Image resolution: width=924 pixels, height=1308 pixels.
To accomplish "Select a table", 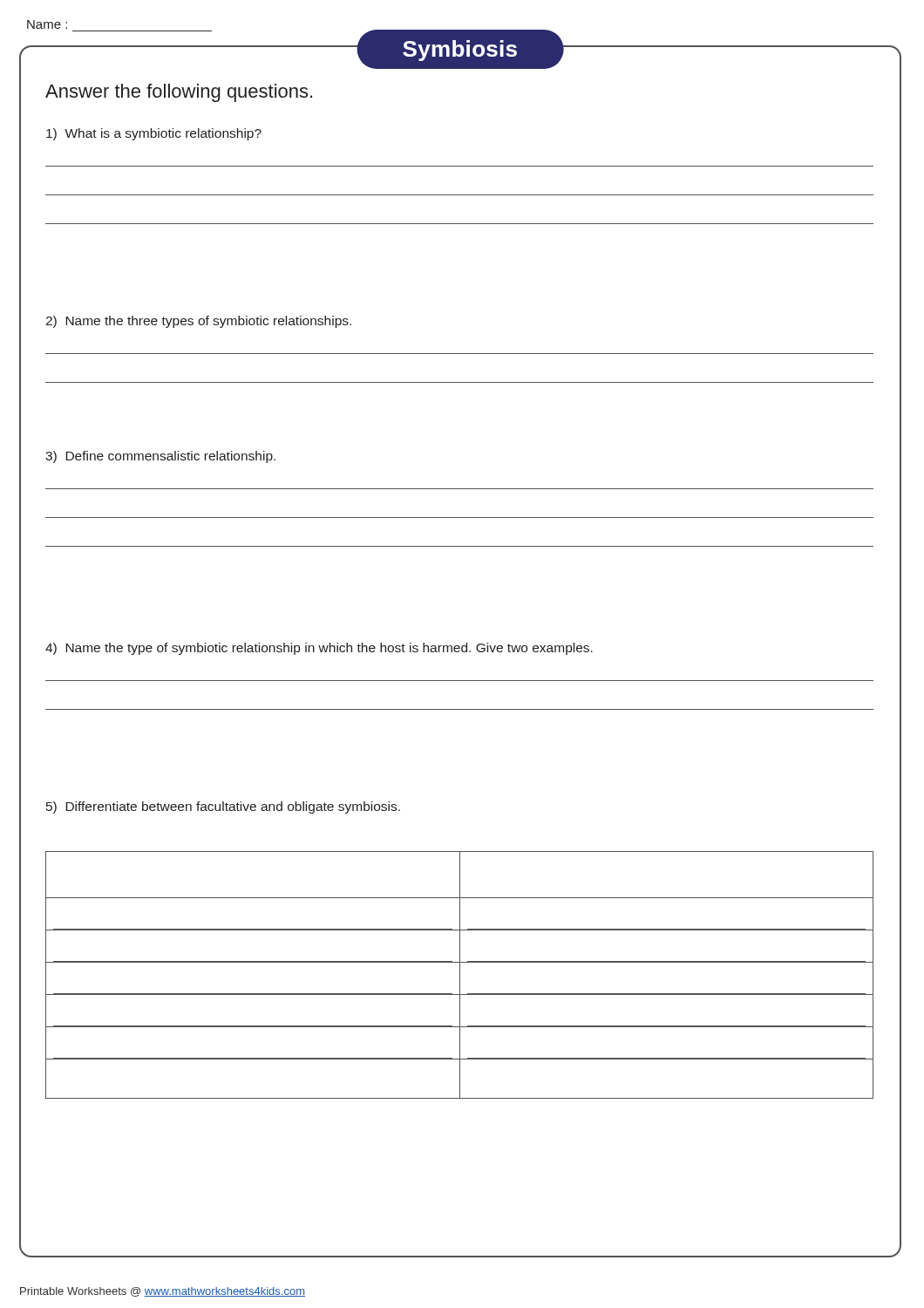I will point(459,968).
